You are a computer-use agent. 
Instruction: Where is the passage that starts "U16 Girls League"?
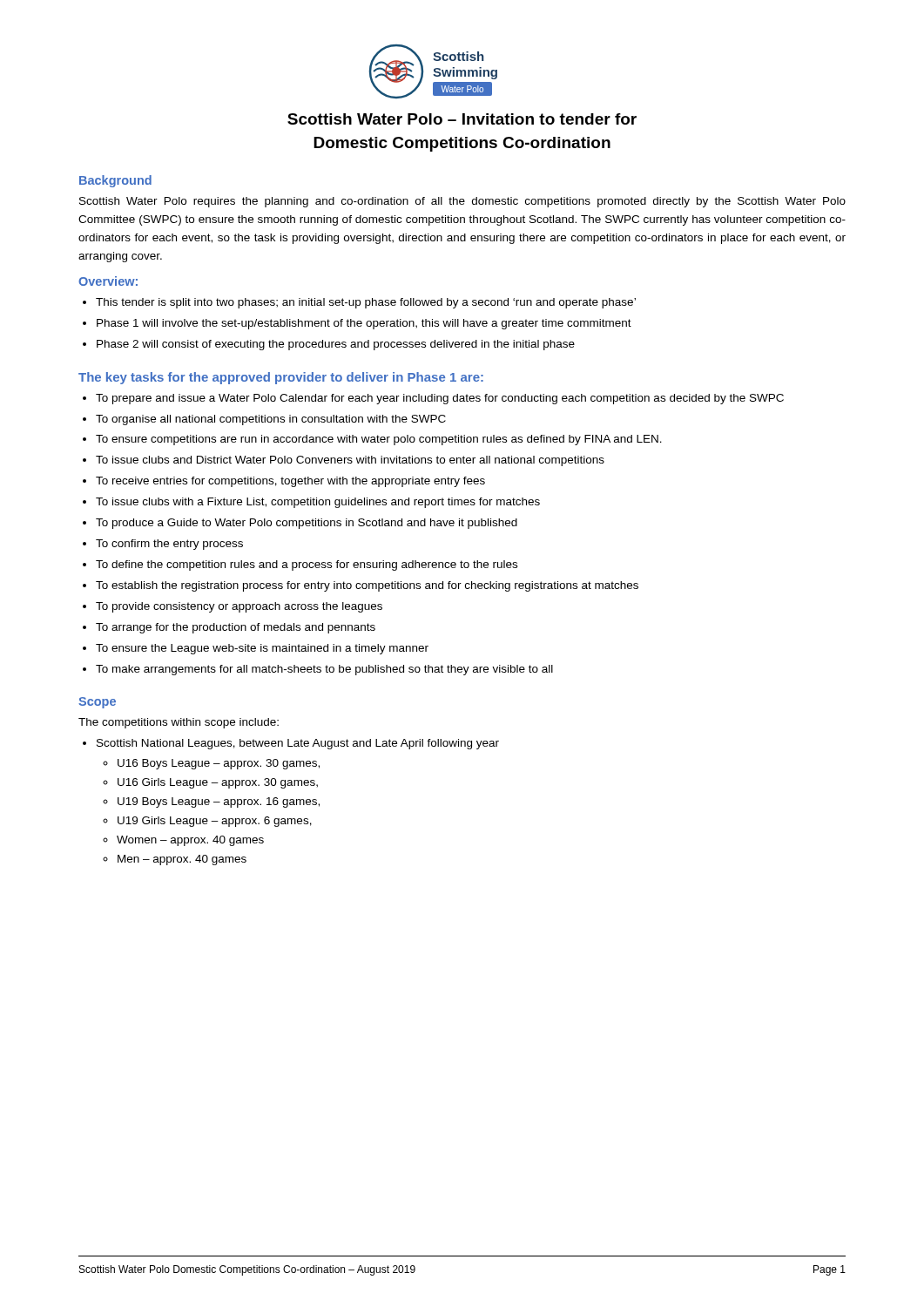pos(218,783)
